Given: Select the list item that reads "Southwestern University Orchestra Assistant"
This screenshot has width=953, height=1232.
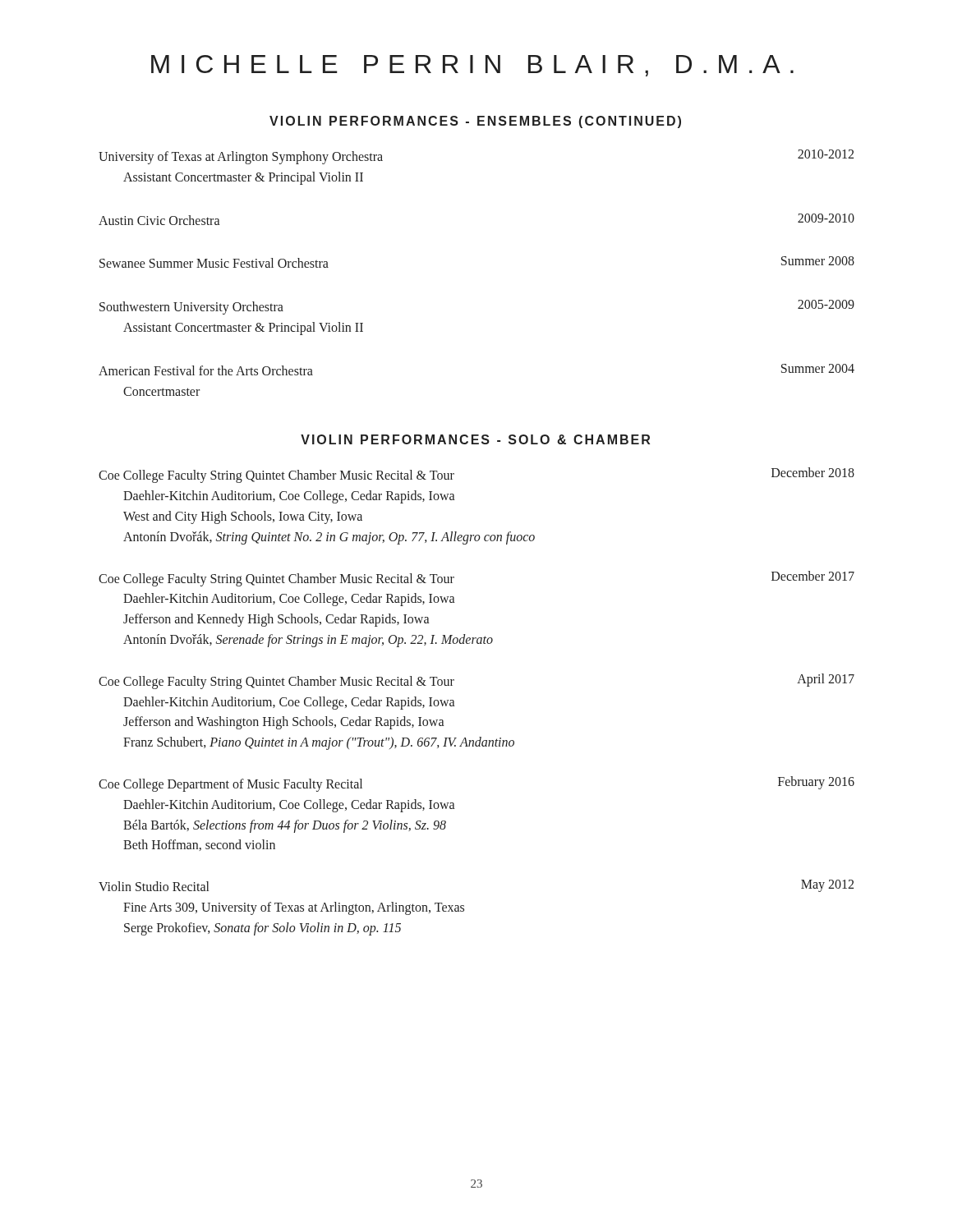Looking at the screenshot, I should 185,307.
